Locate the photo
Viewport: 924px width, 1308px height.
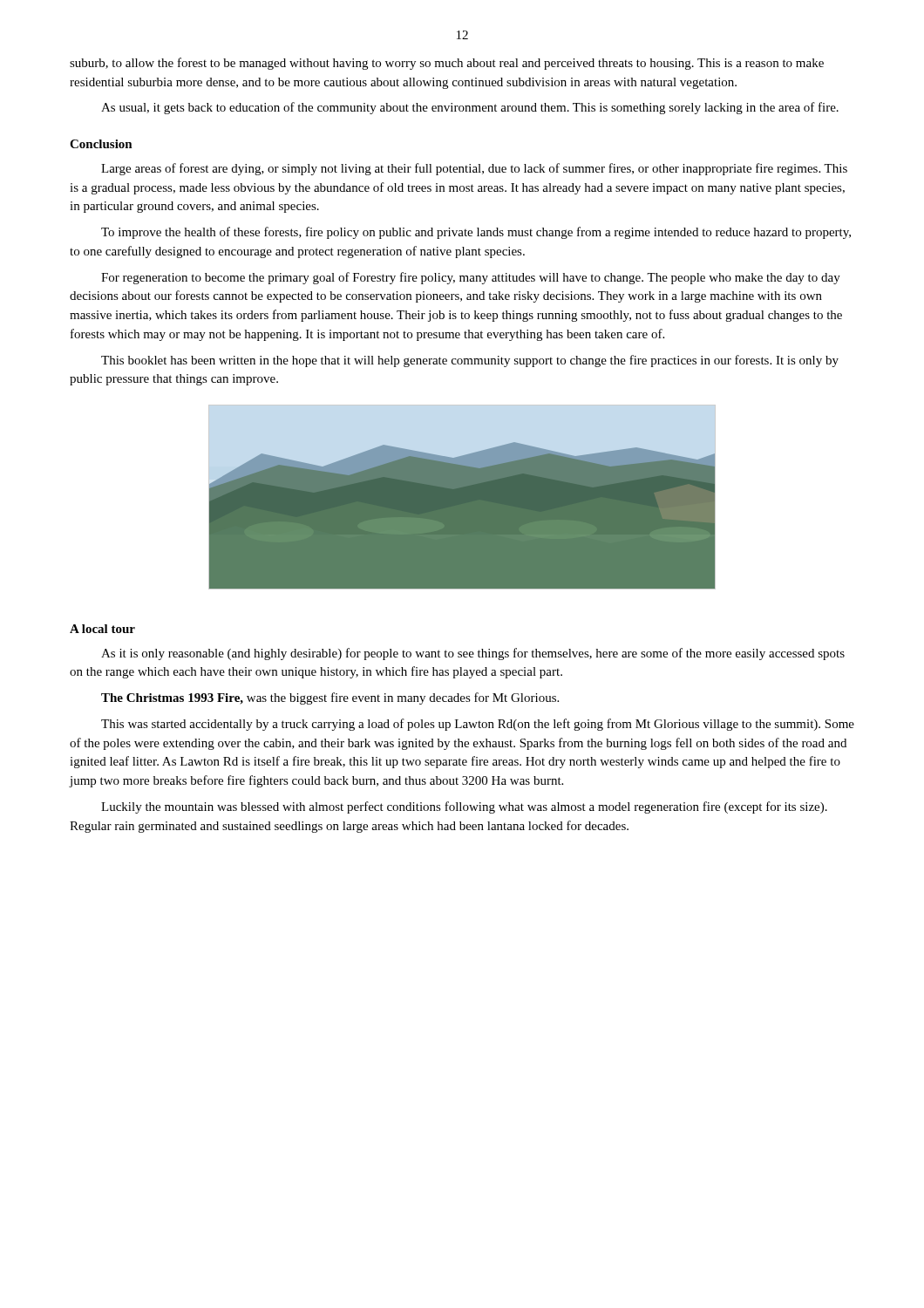tap(462, 500)
